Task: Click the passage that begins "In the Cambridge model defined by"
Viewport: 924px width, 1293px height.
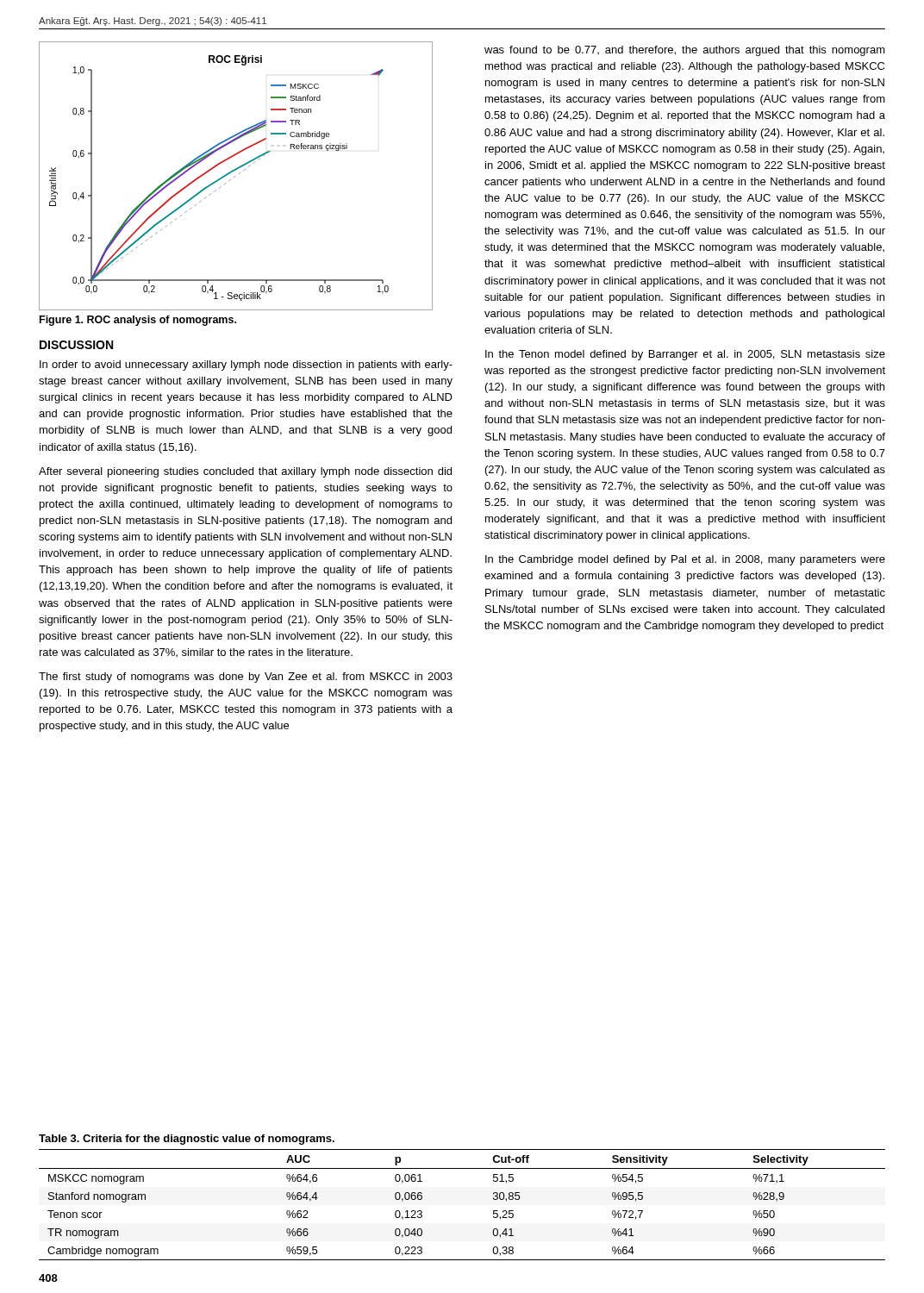Action: coord(685,592)
